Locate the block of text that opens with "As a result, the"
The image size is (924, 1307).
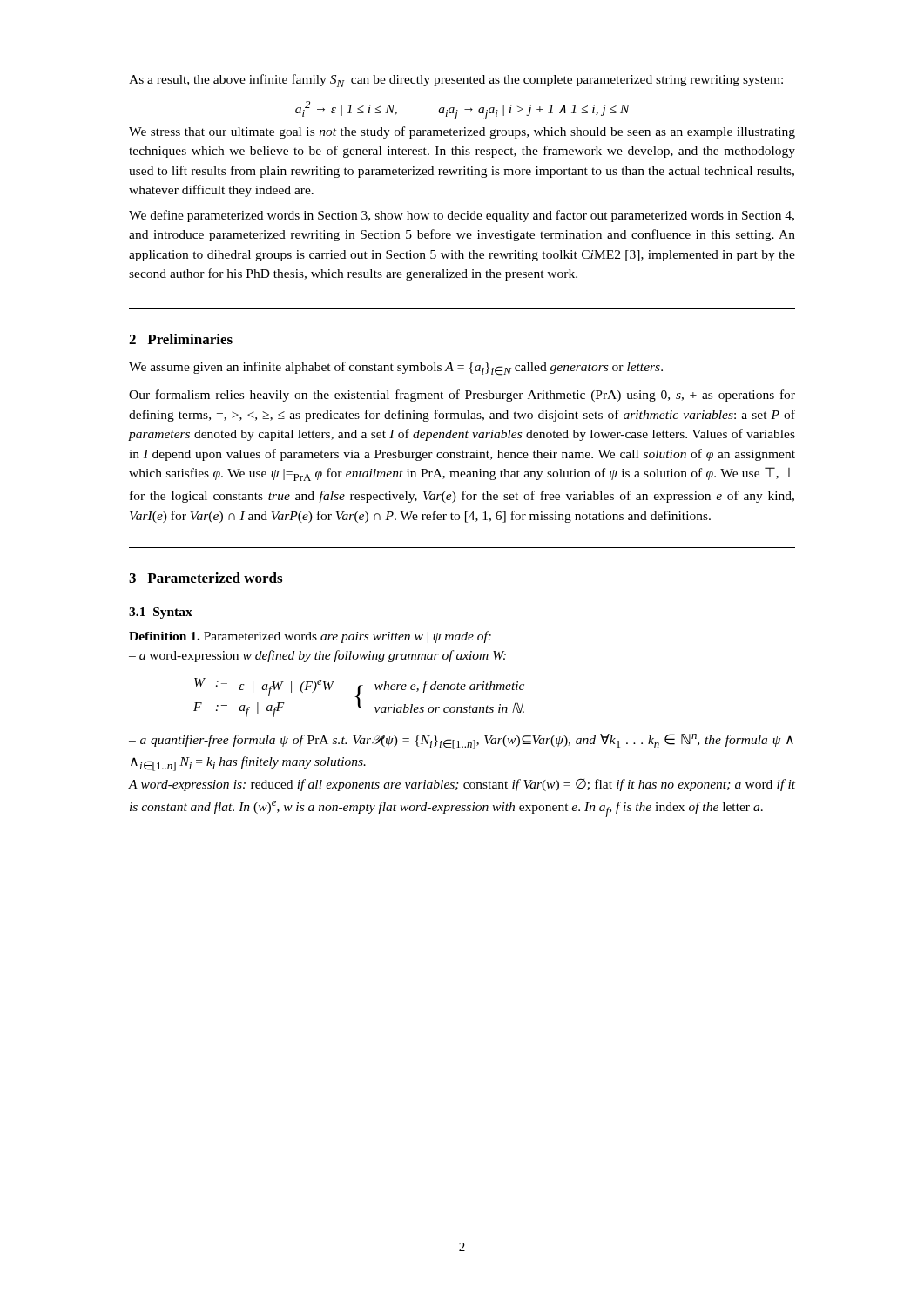[x=462, y=81]
